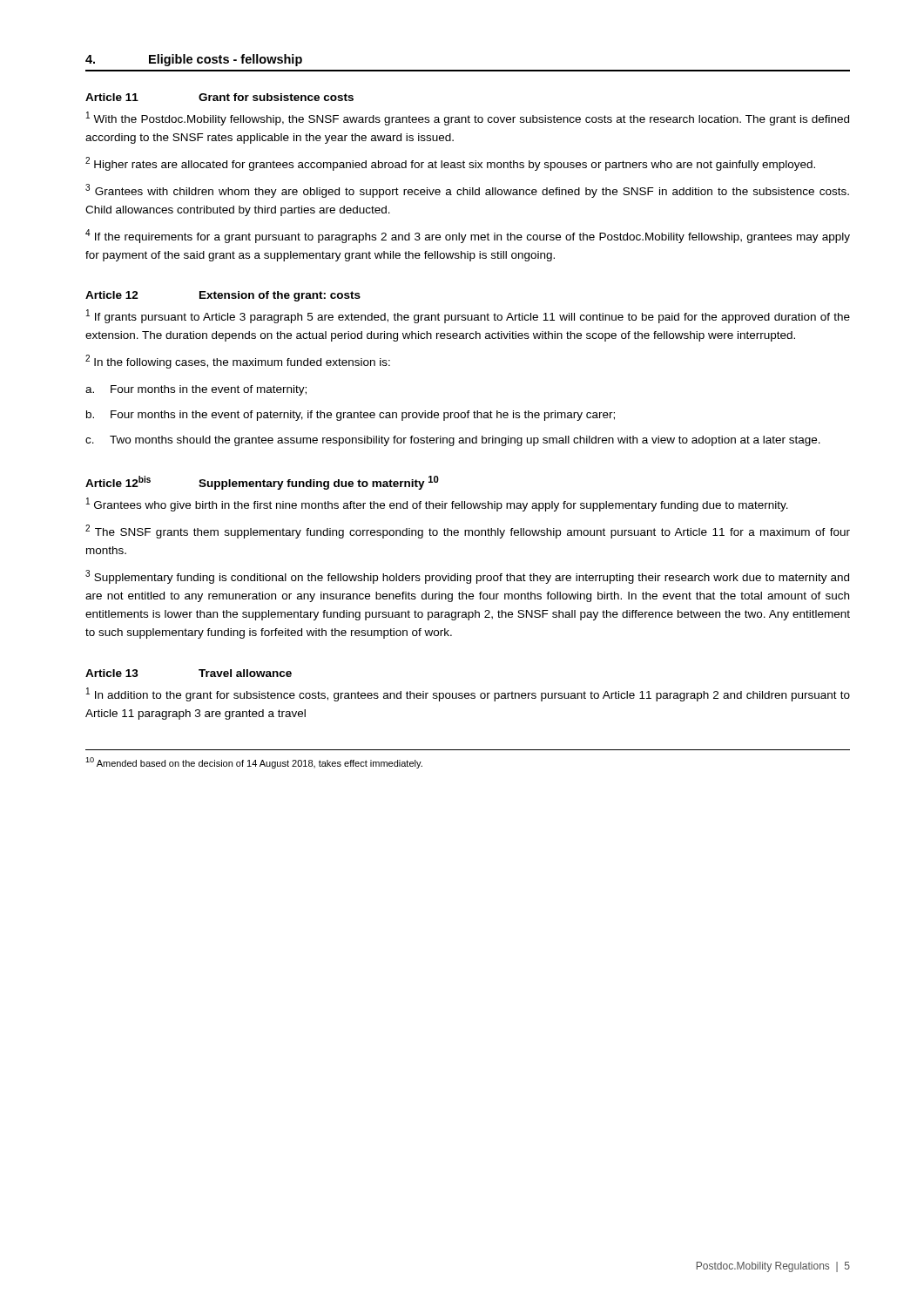Click on the list item that says "a. Four months in the"
This screenshot has width=924, height=1307.
click(x=196, y=390)
